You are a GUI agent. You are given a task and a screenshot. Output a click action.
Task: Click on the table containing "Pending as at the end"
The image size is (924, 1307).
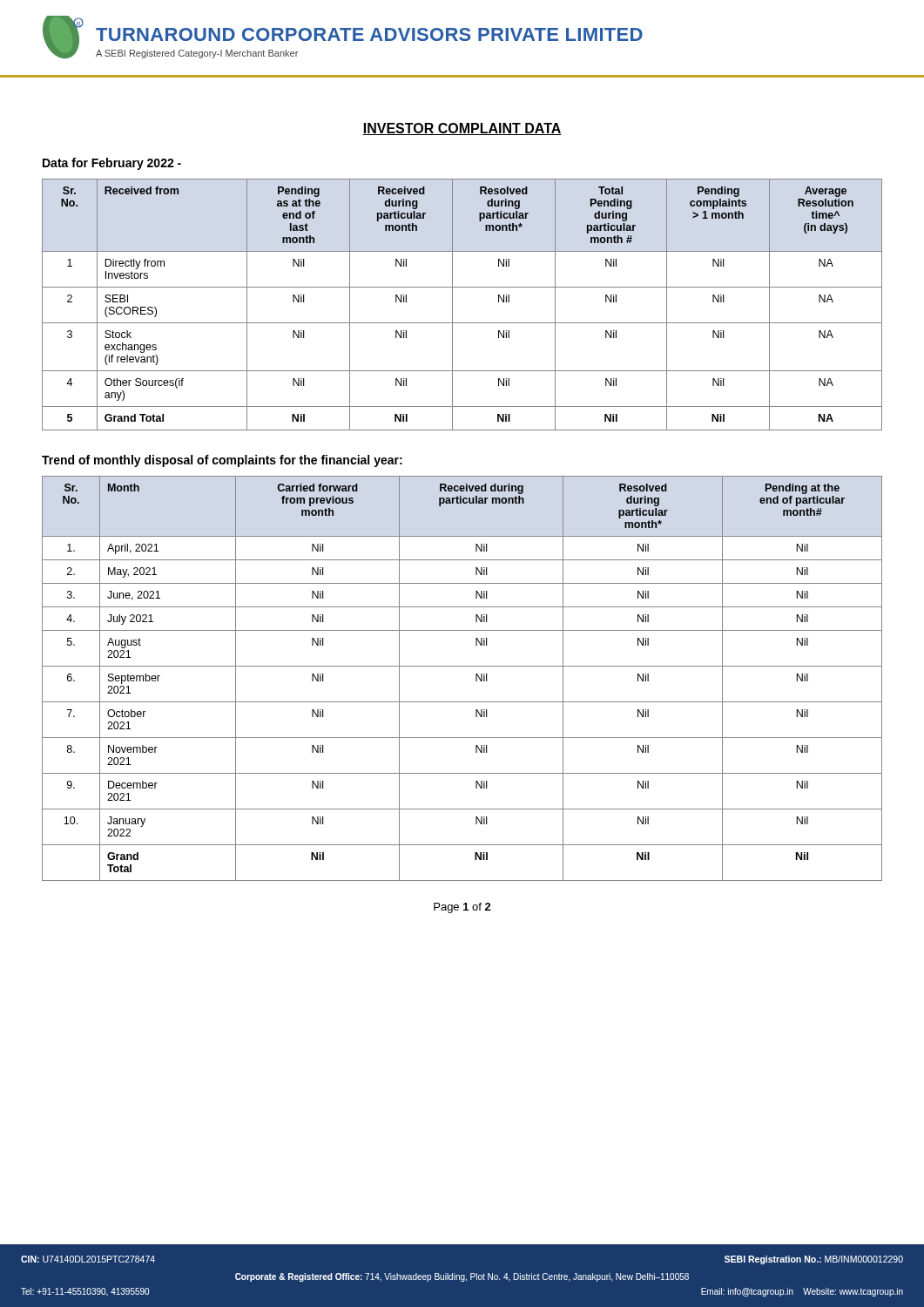[x=462, y=305]
